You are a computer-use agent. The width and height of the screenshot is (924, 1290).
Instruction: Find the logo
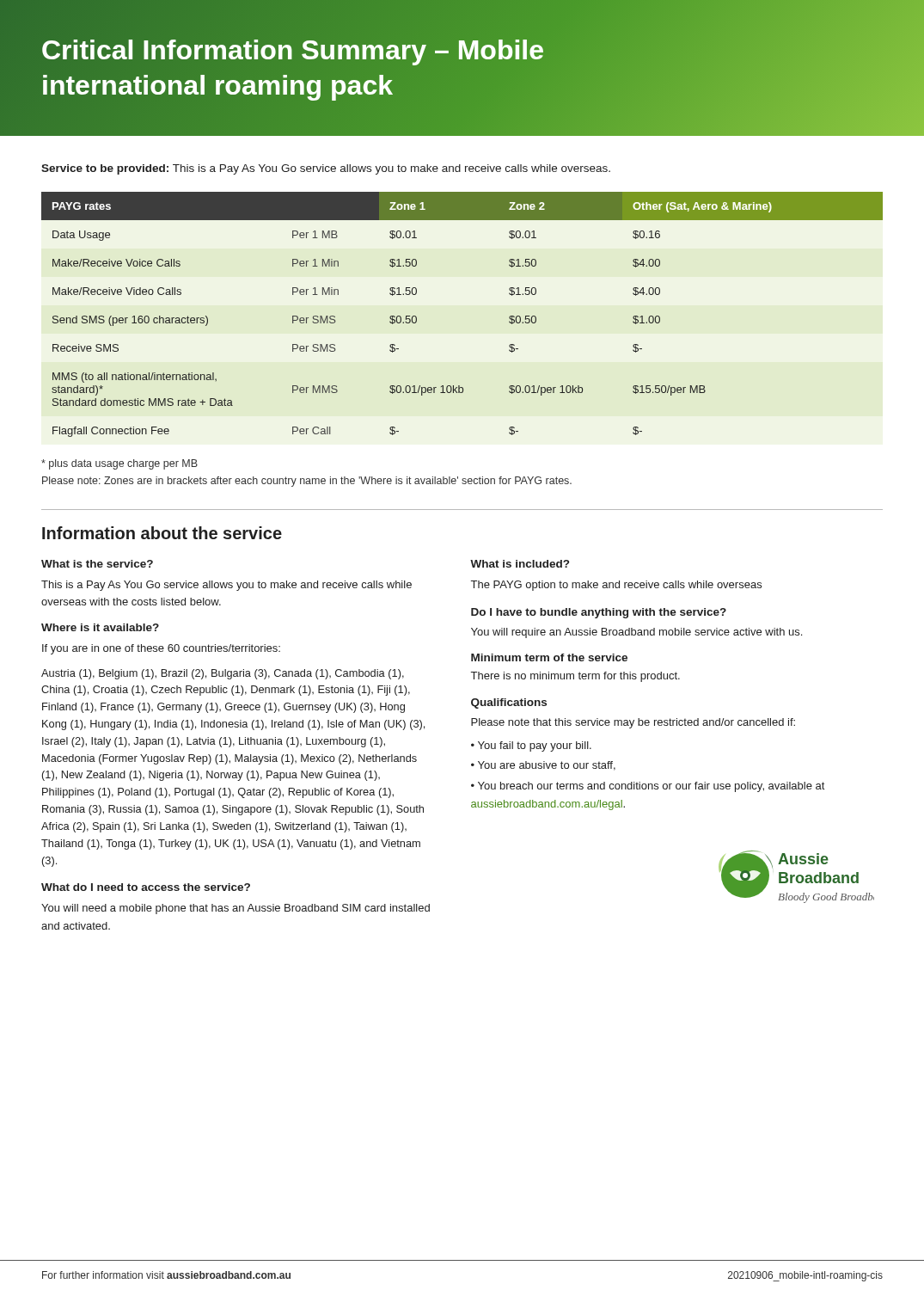[x=677, y=879]
